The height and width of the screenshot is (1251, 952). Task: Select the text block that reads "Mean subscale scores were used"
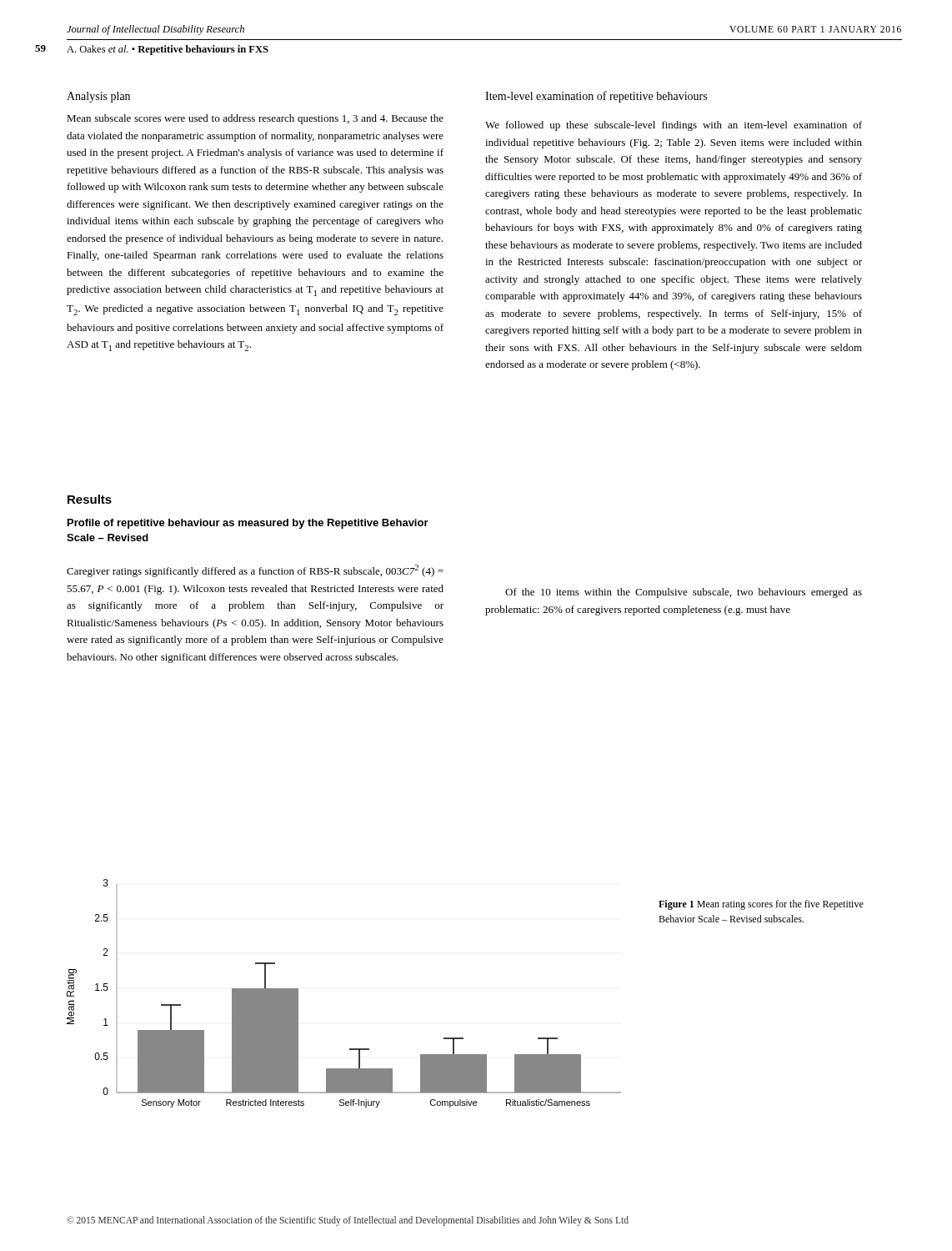pos(255,232)
